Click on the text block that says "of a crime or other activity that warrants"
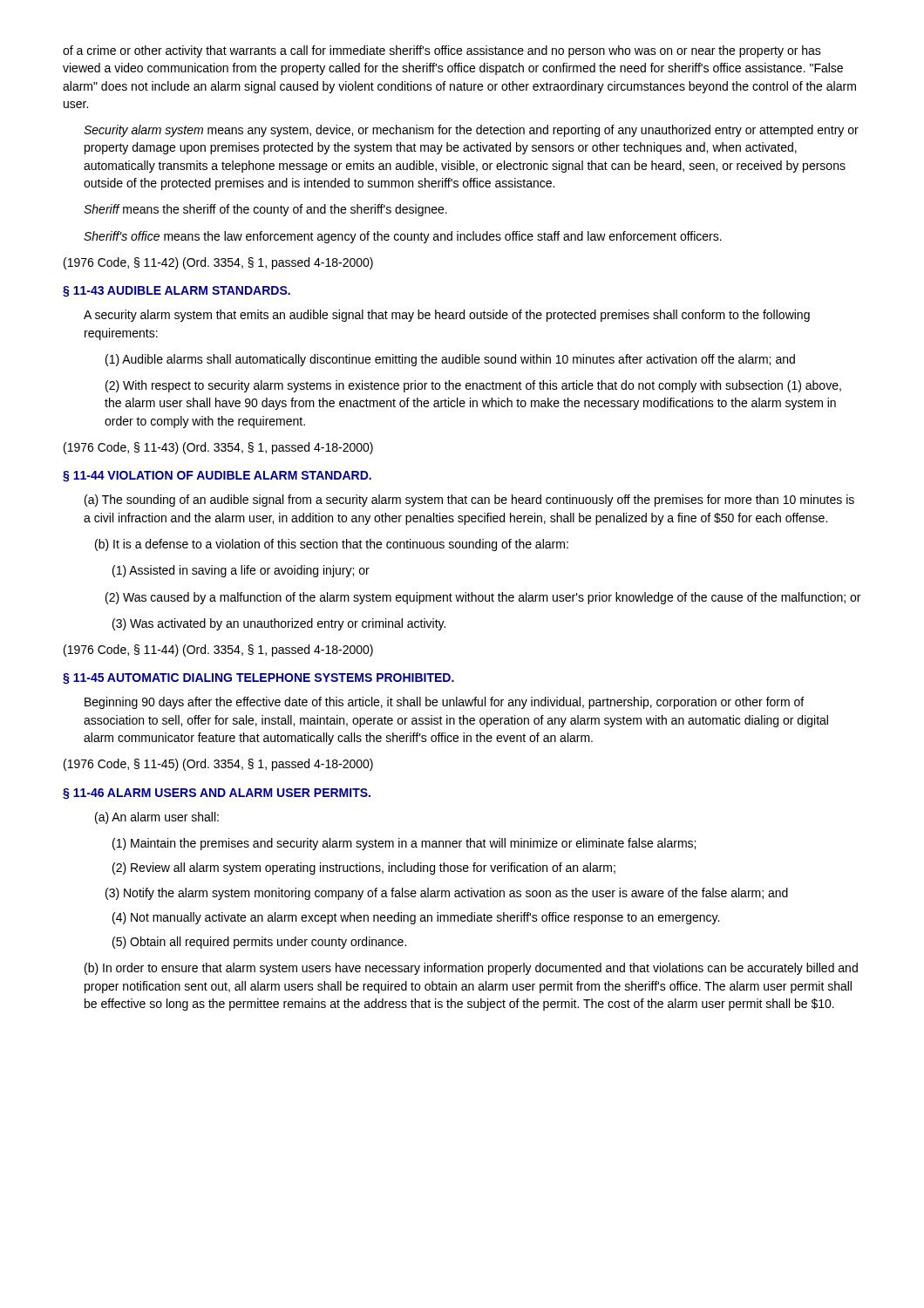This screenshot has height=1308, width=924. tap(460, 77)
